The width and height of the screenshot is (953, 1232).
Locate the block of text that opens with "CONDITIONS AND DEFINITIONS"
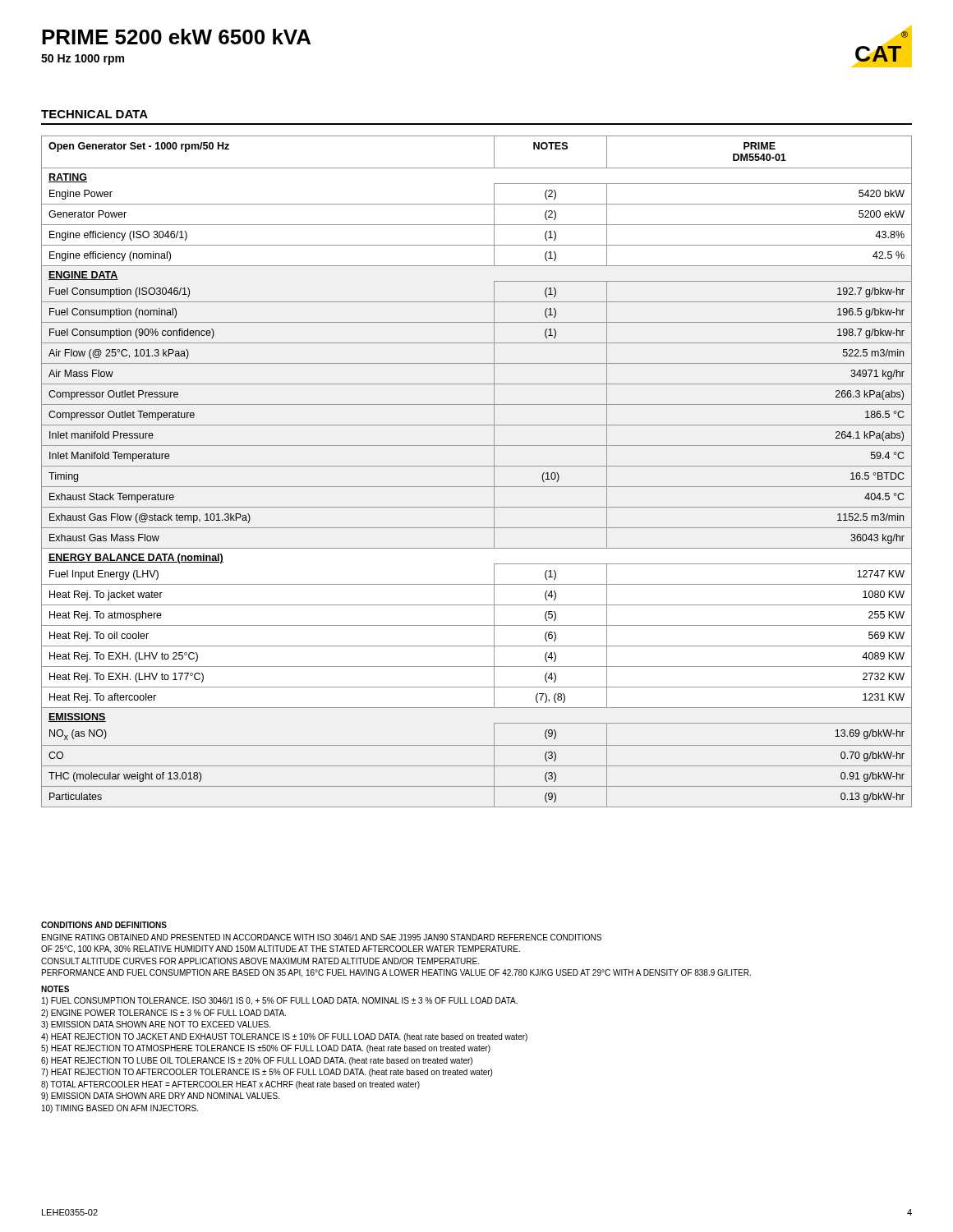click(x=104, y=925)
